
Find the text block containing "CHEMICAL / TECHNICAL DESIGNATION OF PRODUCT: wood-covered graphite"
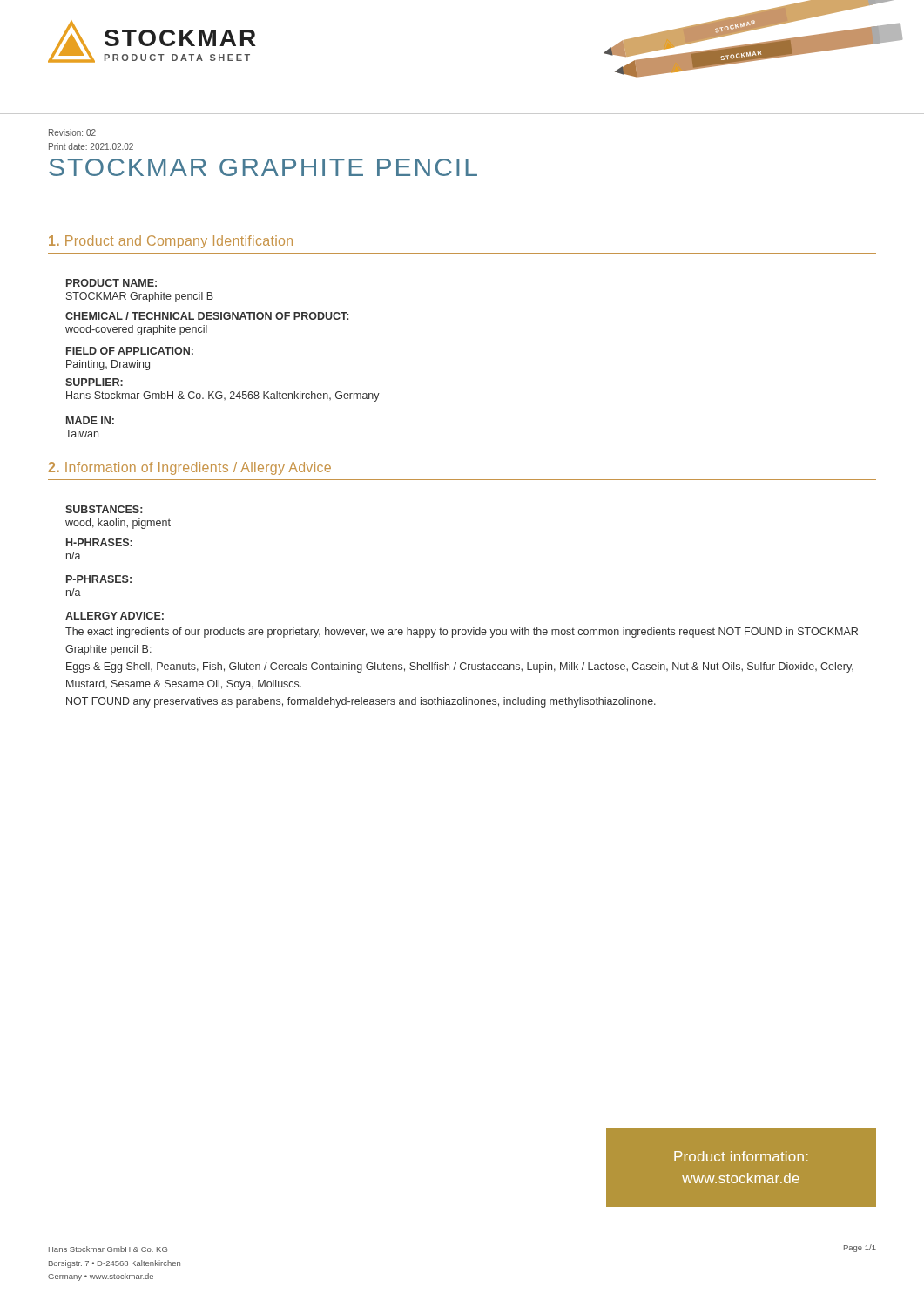[207, 316]
